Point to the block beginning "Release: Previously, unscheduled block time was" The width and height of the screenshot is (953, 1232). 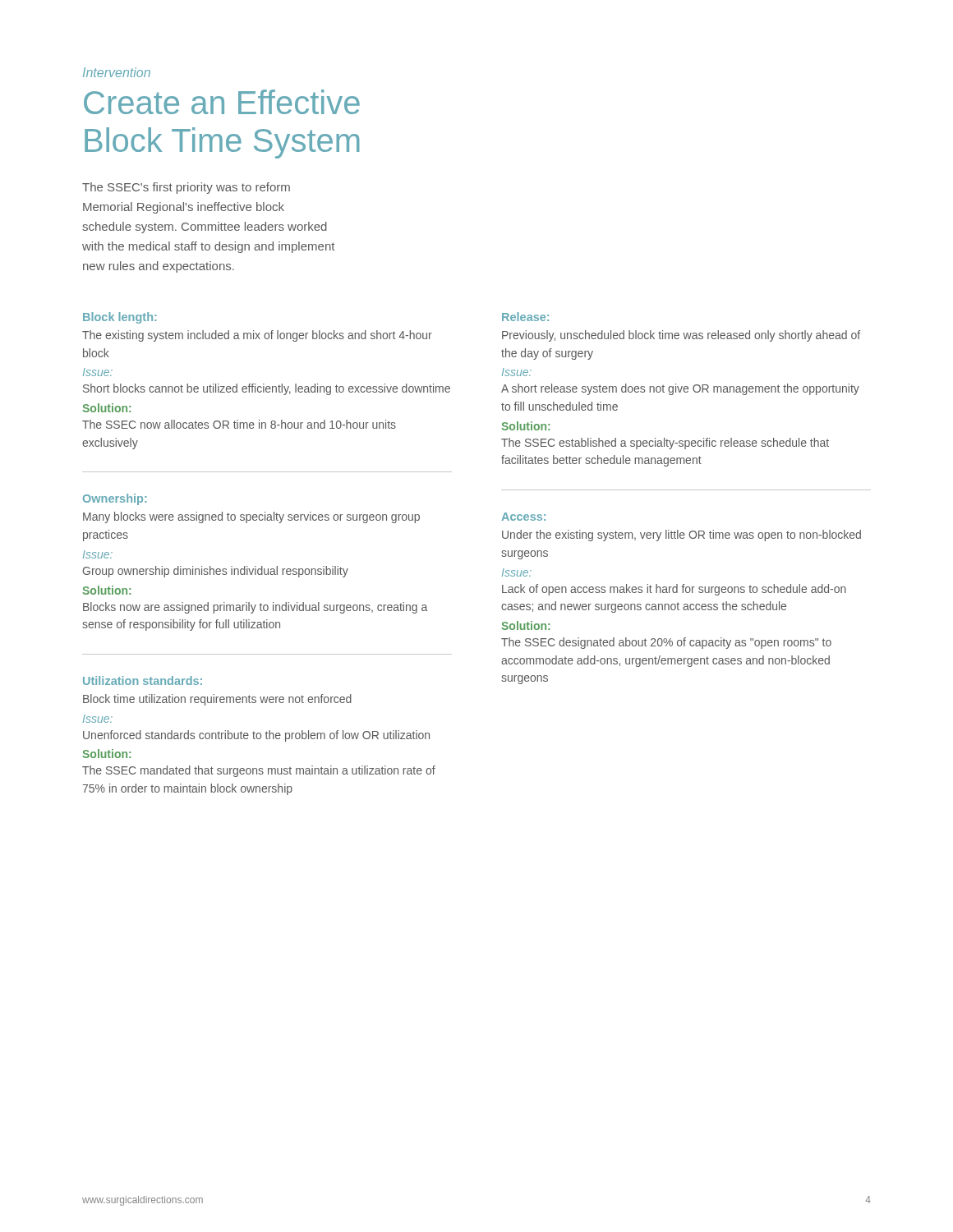click(686, 390)
